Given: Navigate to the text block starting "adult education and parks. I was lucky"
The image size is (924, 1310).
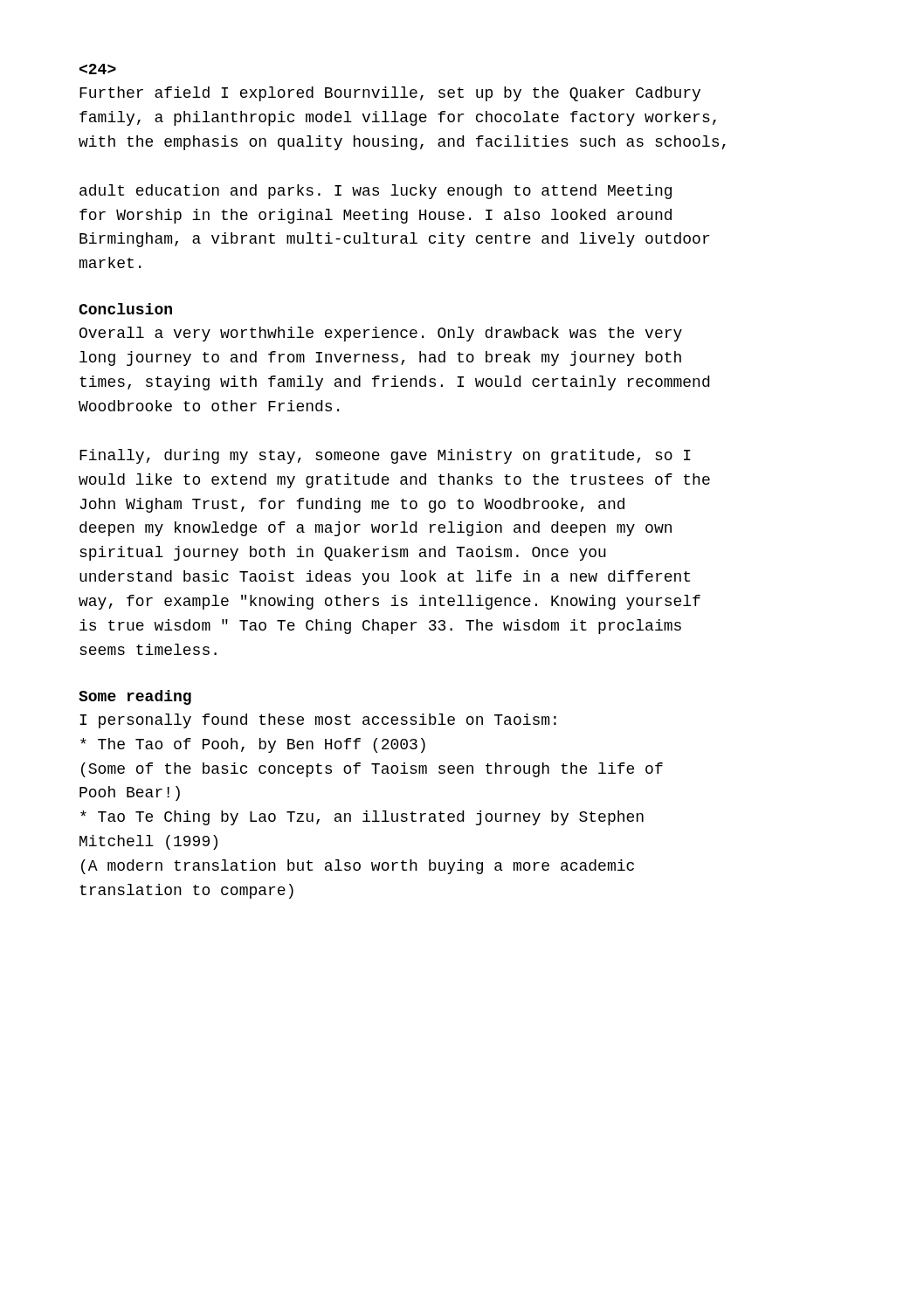Looking at the screenshot, I should pos(395,227).
